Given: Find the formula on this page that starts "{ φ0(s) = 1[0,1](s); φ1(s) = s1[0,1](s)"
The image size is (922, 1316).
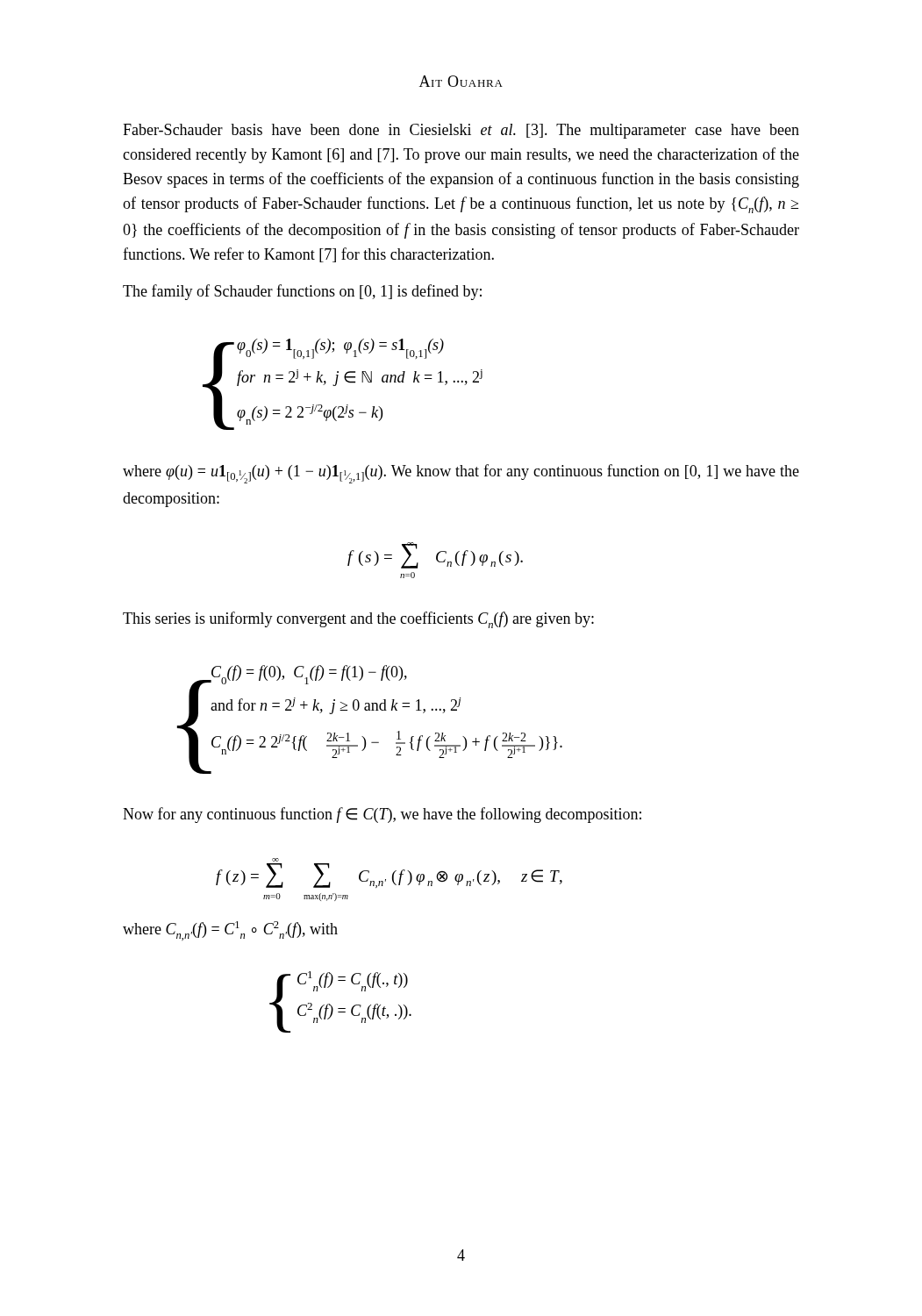Looking at the screenshot, I should click(x=412, y=379).
